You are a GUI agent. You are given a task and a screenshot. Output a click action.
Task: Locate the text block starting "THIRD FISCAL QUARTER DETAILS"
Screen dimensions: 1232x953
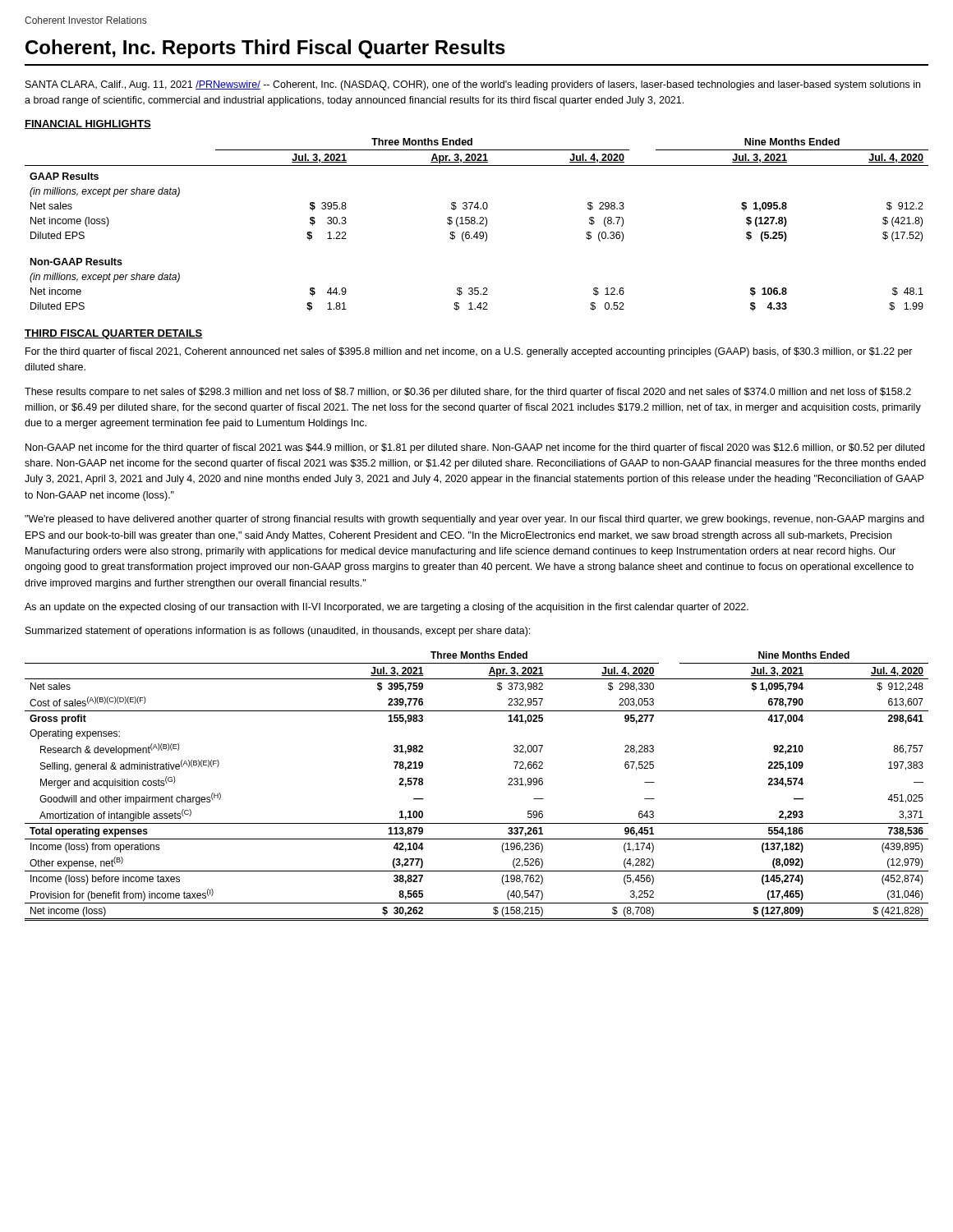pos(113,333)
